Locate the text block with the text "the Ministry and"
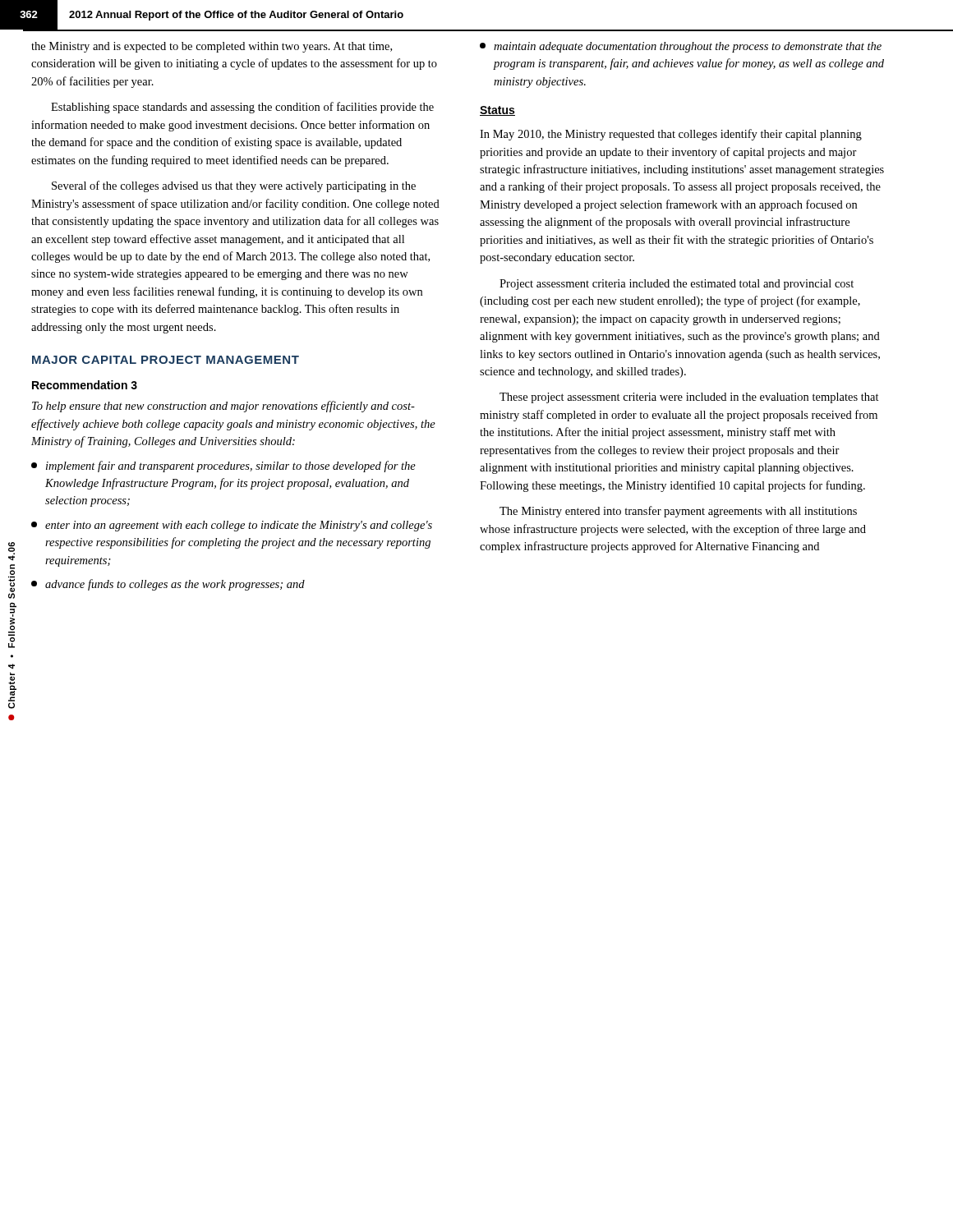This screenshot has height=1232, width=953. 236,64
